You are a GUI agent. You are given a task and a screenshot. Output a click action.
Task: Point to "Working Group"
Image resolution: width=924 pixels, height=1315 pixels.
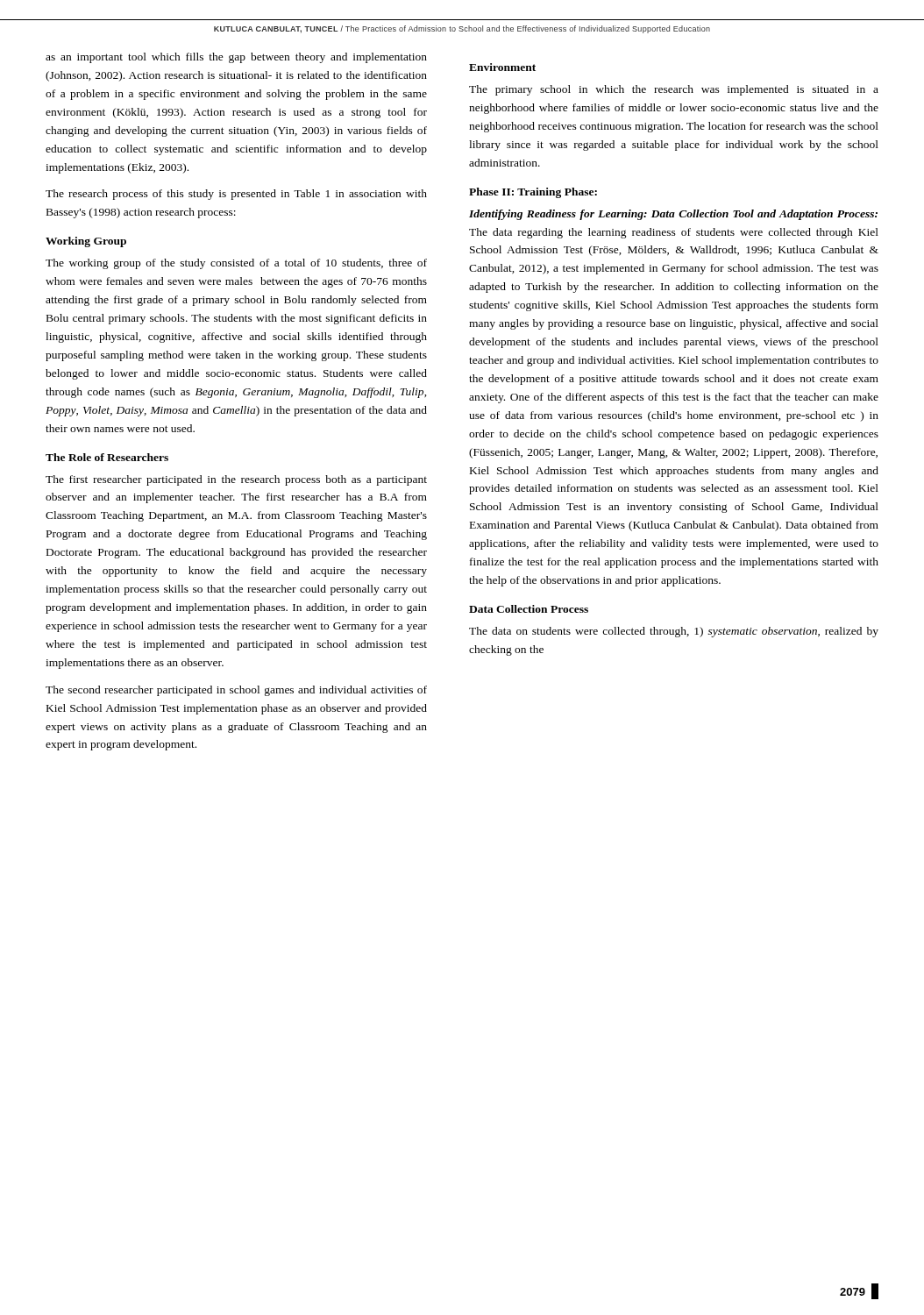86,241
